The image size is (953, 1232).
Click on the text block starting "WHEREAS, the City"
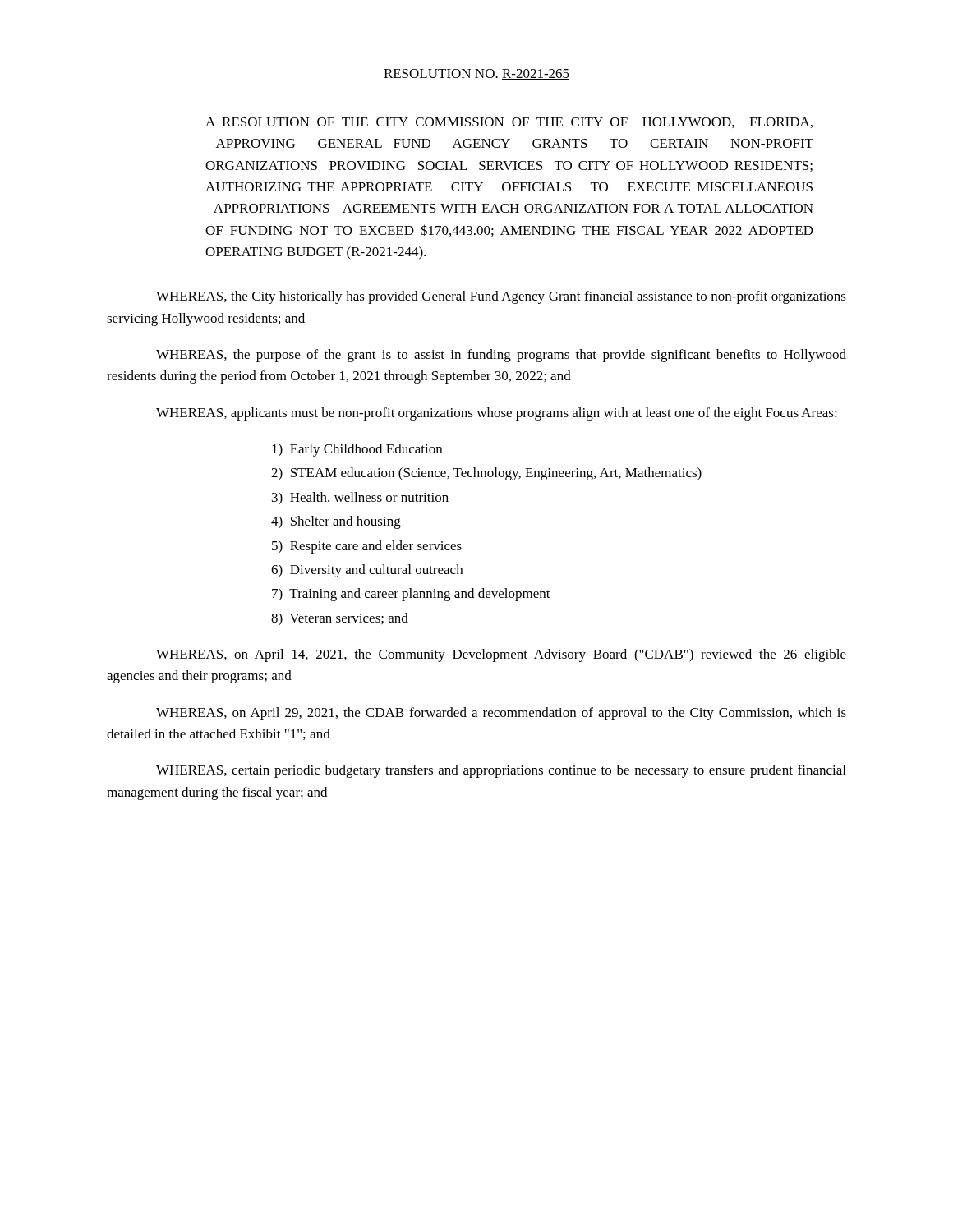click(476, 307)
